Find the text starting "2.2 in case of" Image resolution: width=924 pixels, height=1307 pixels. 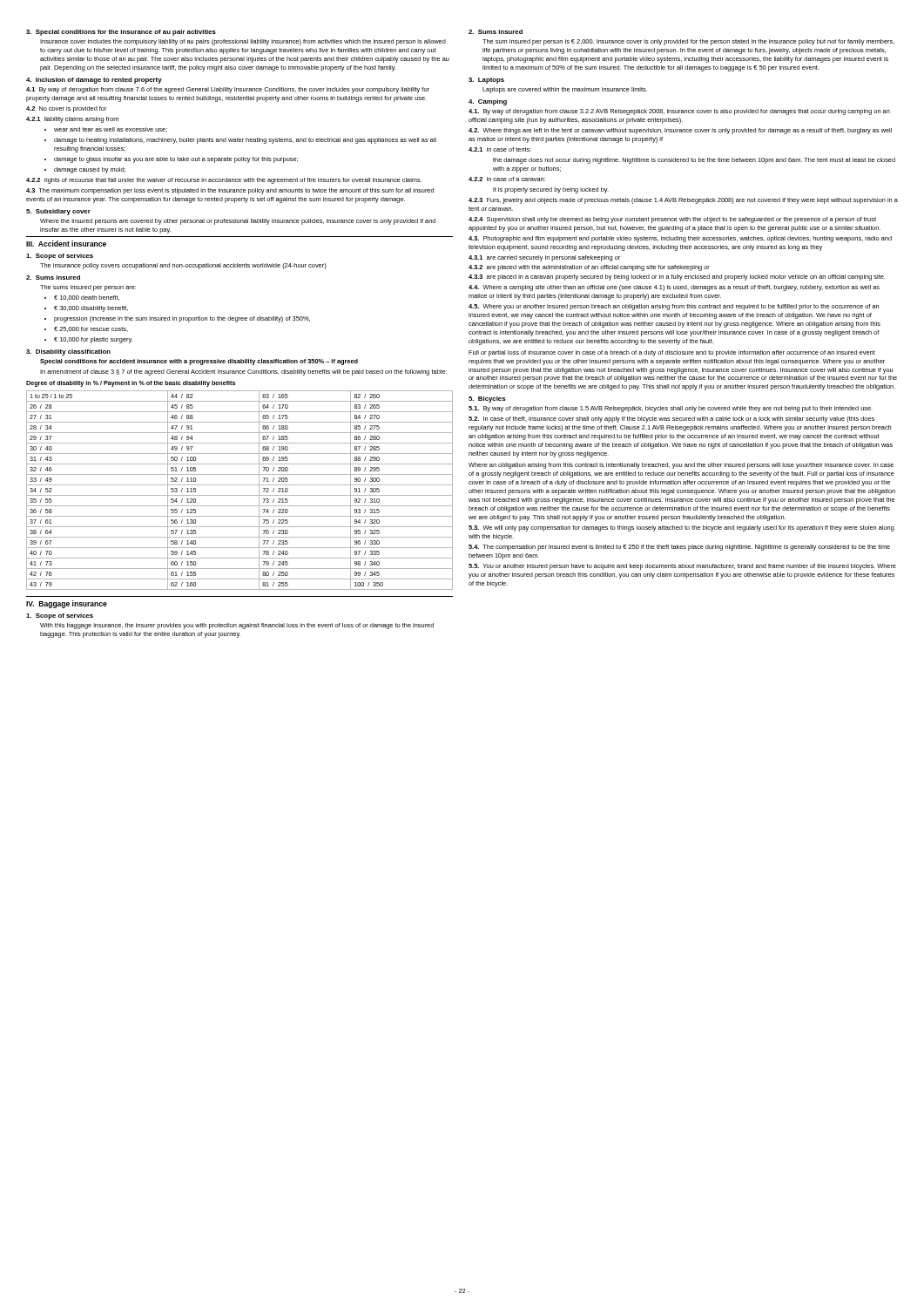(x=507, y=179)
